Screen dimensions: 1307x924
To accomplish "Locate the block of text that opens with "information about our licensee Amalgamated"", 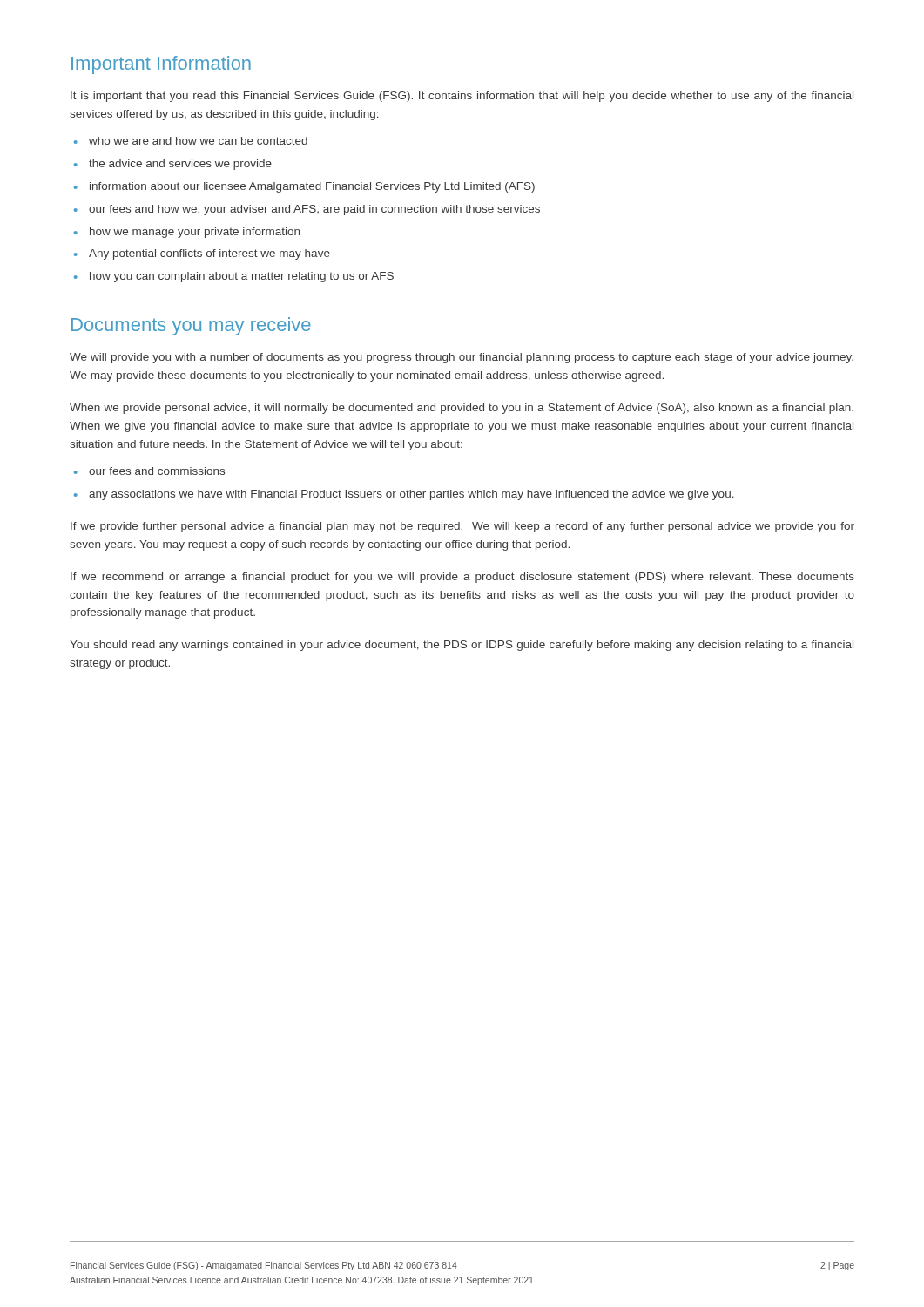I will [312, 186].
